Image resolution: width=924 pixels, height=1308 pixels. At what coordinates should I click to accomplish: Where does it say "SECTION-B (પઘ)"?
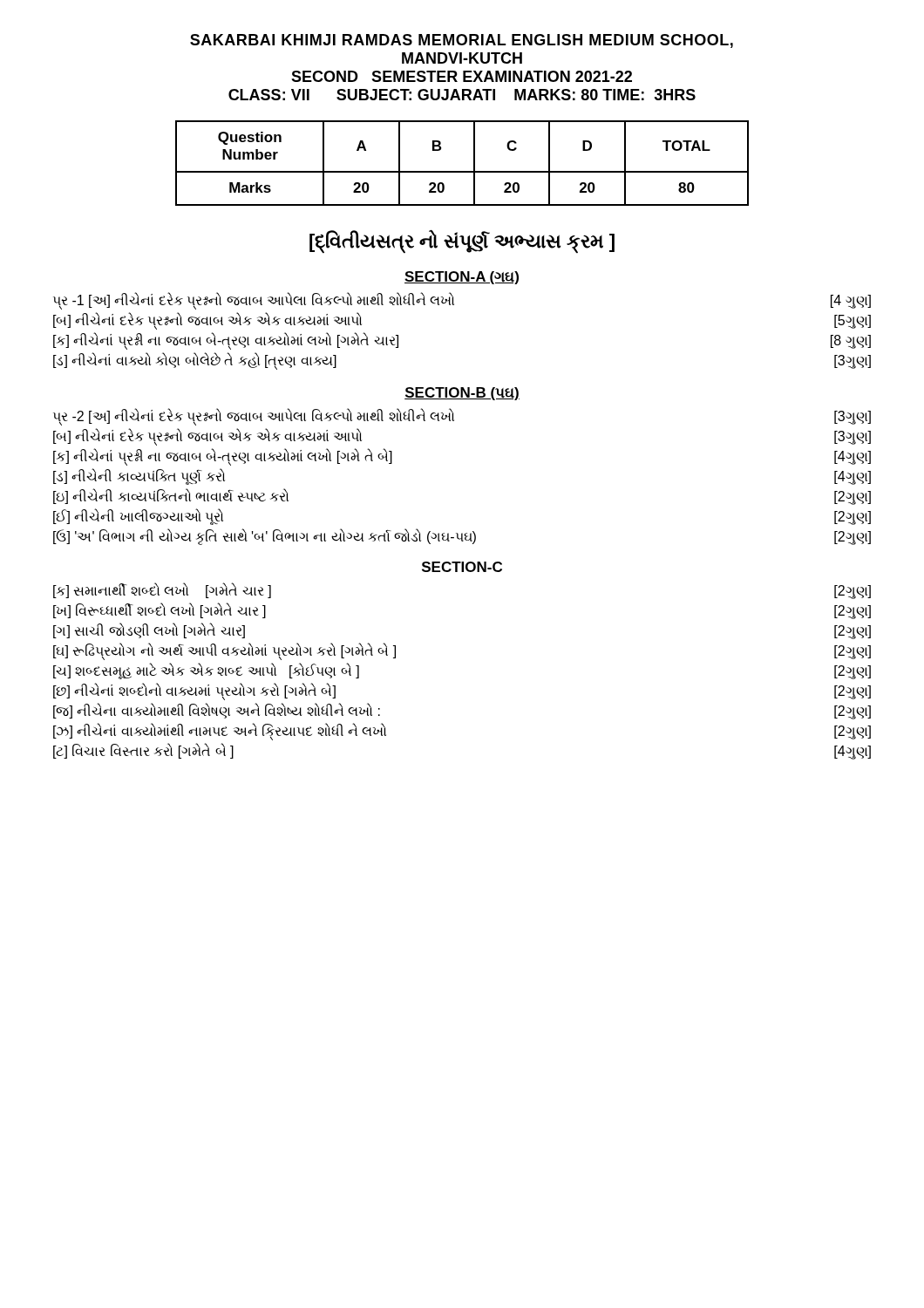pyautogui.click(x=462, y=393)
